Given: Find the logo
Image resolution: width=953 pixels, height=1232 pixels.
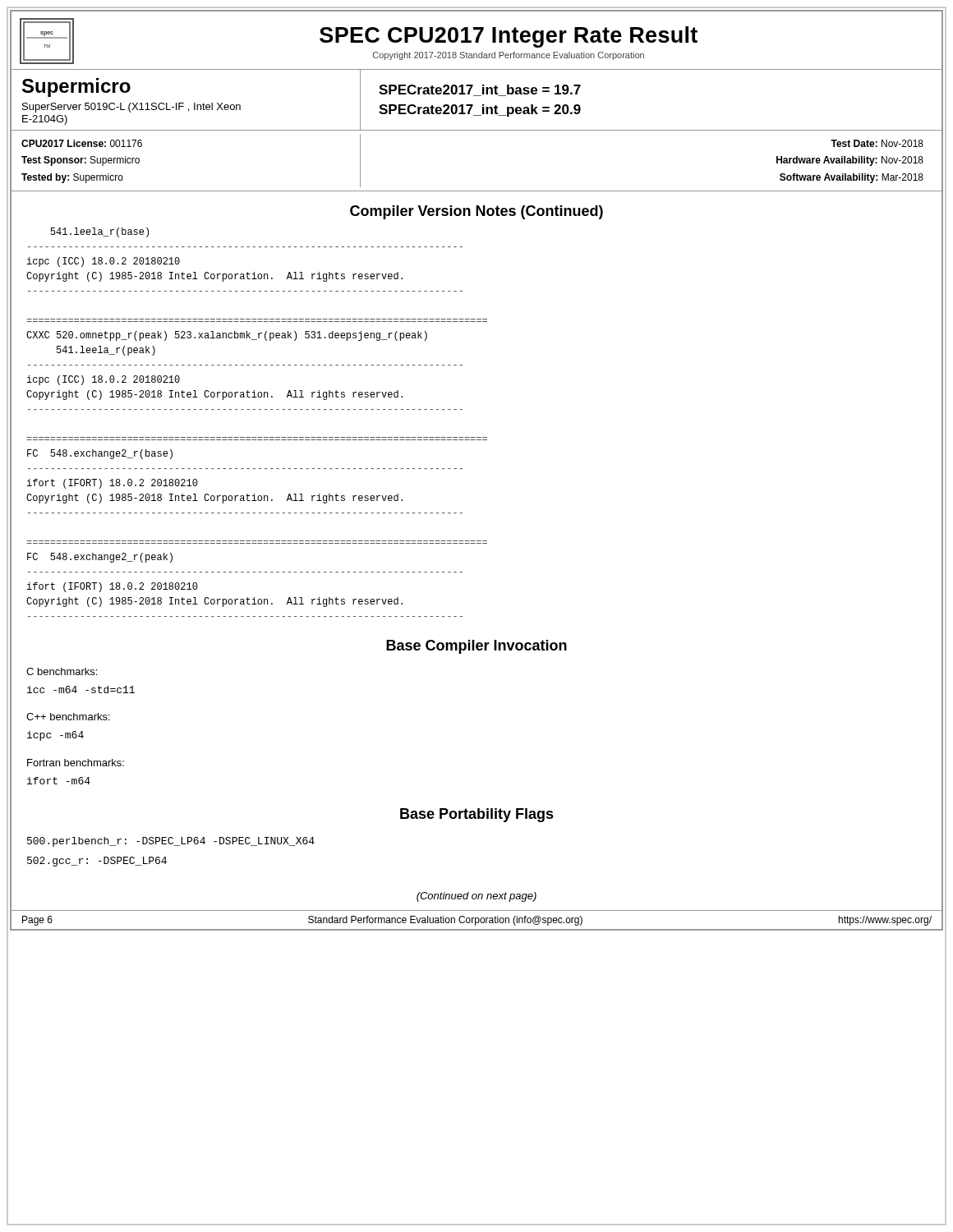Looking at the screenshot, I should (47, 41).
